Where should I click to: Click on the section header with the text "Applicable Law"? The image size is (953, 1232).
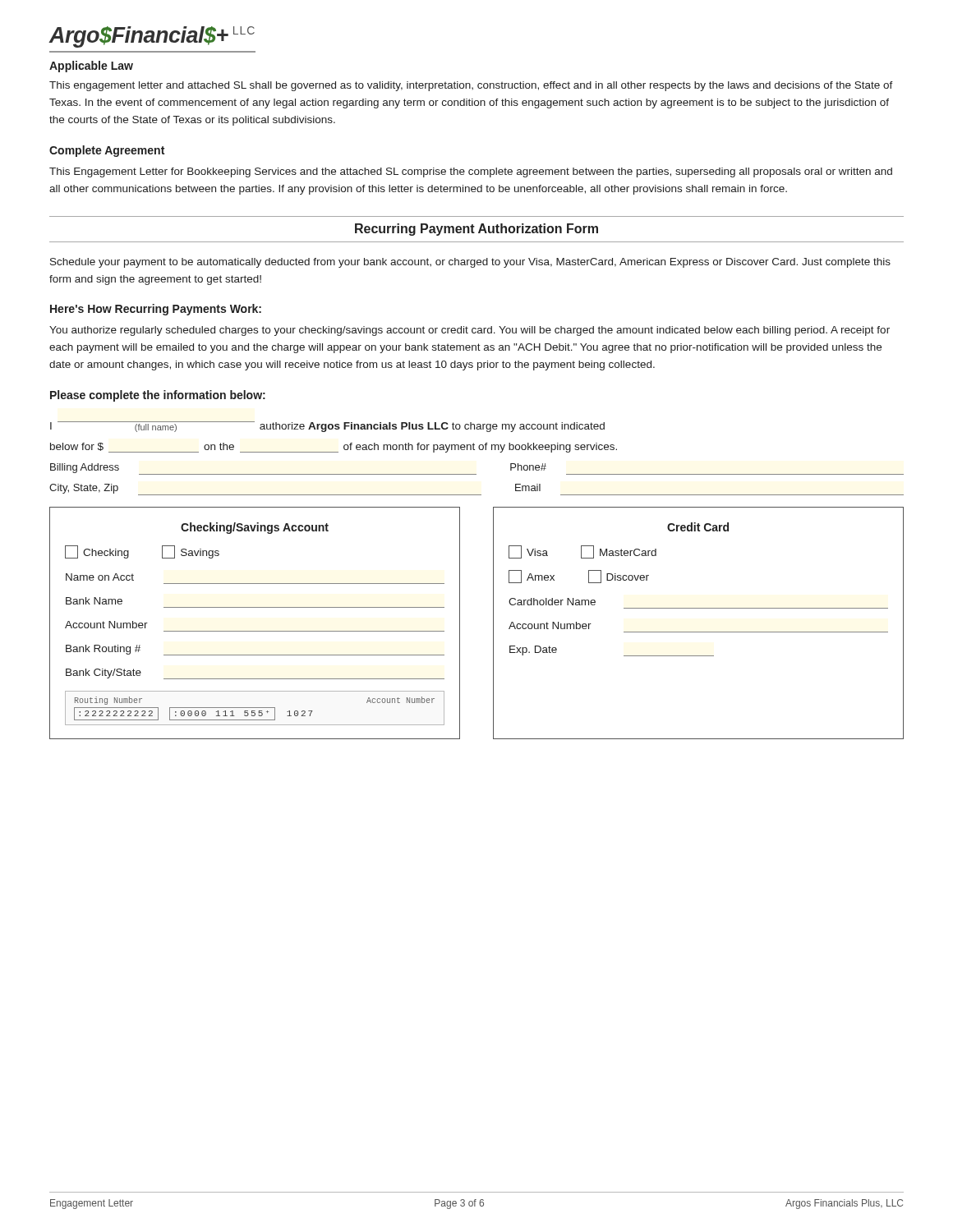tap(91, 66)
